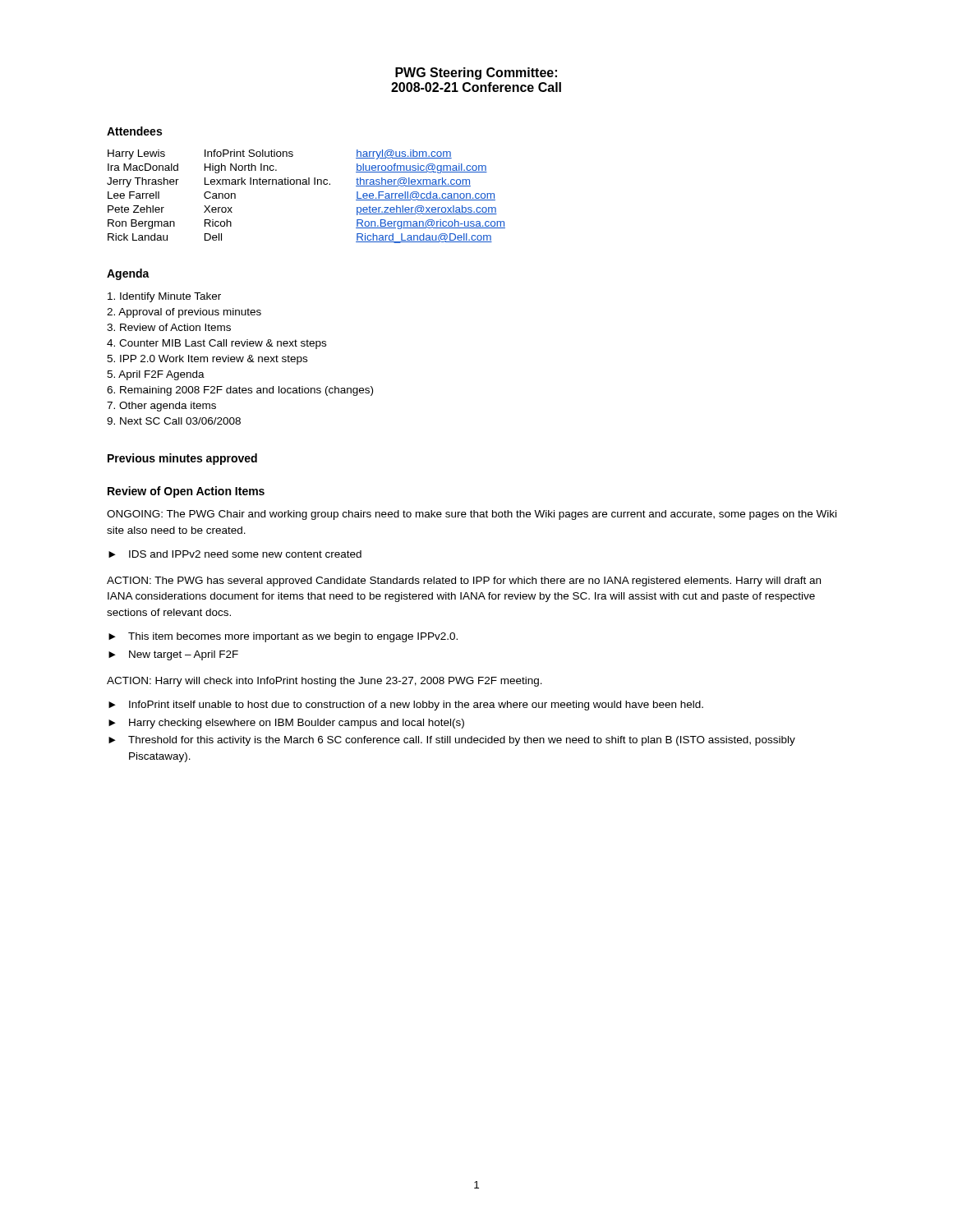The width and height of the screenshot is (953, 1232).
Task: Click on the list item that says "Identify Minute Taker"
Action: [x=164, y=296]
